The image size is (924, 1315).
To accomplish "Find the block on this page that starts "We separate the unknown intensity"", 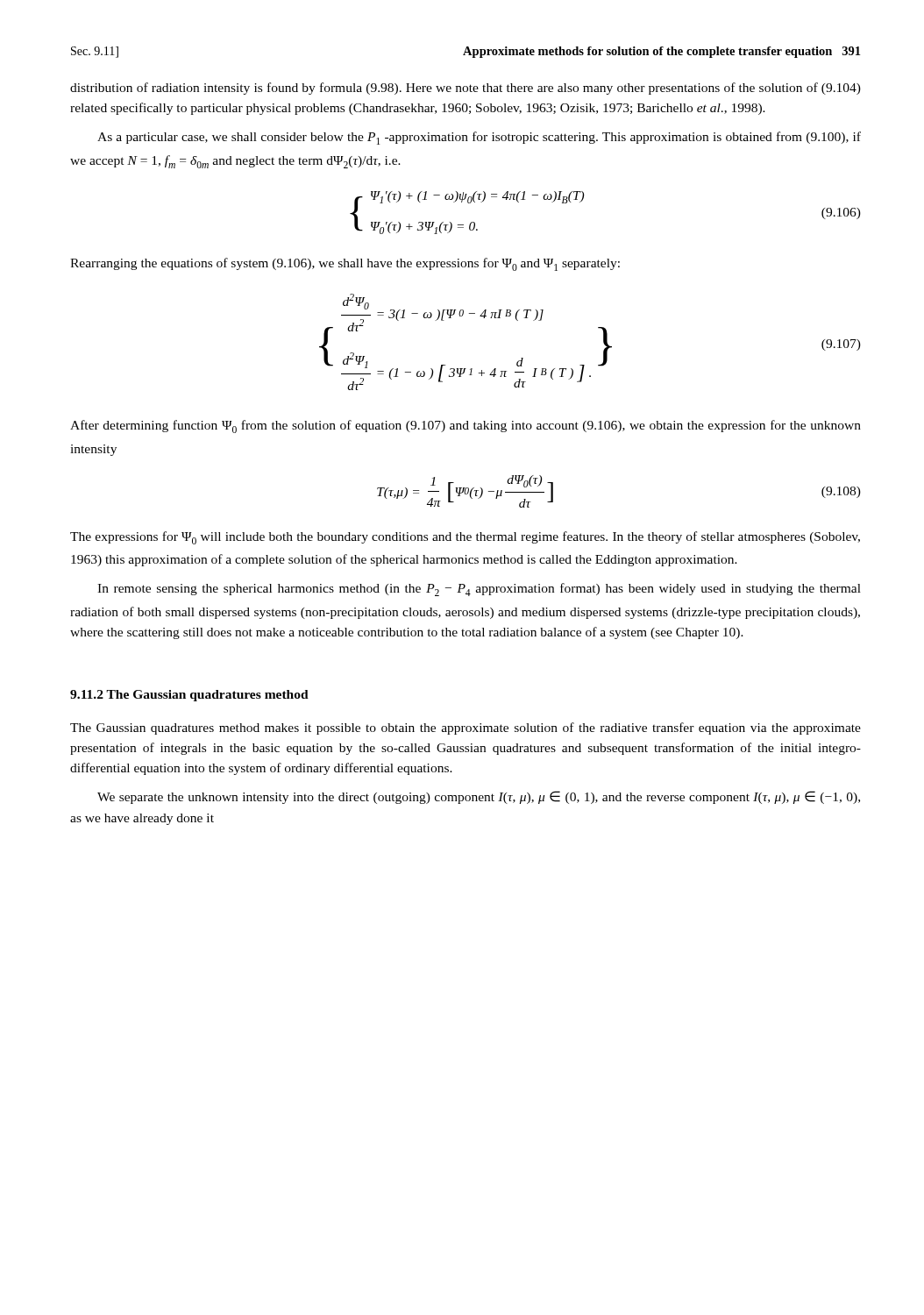I will coord(466,807).
